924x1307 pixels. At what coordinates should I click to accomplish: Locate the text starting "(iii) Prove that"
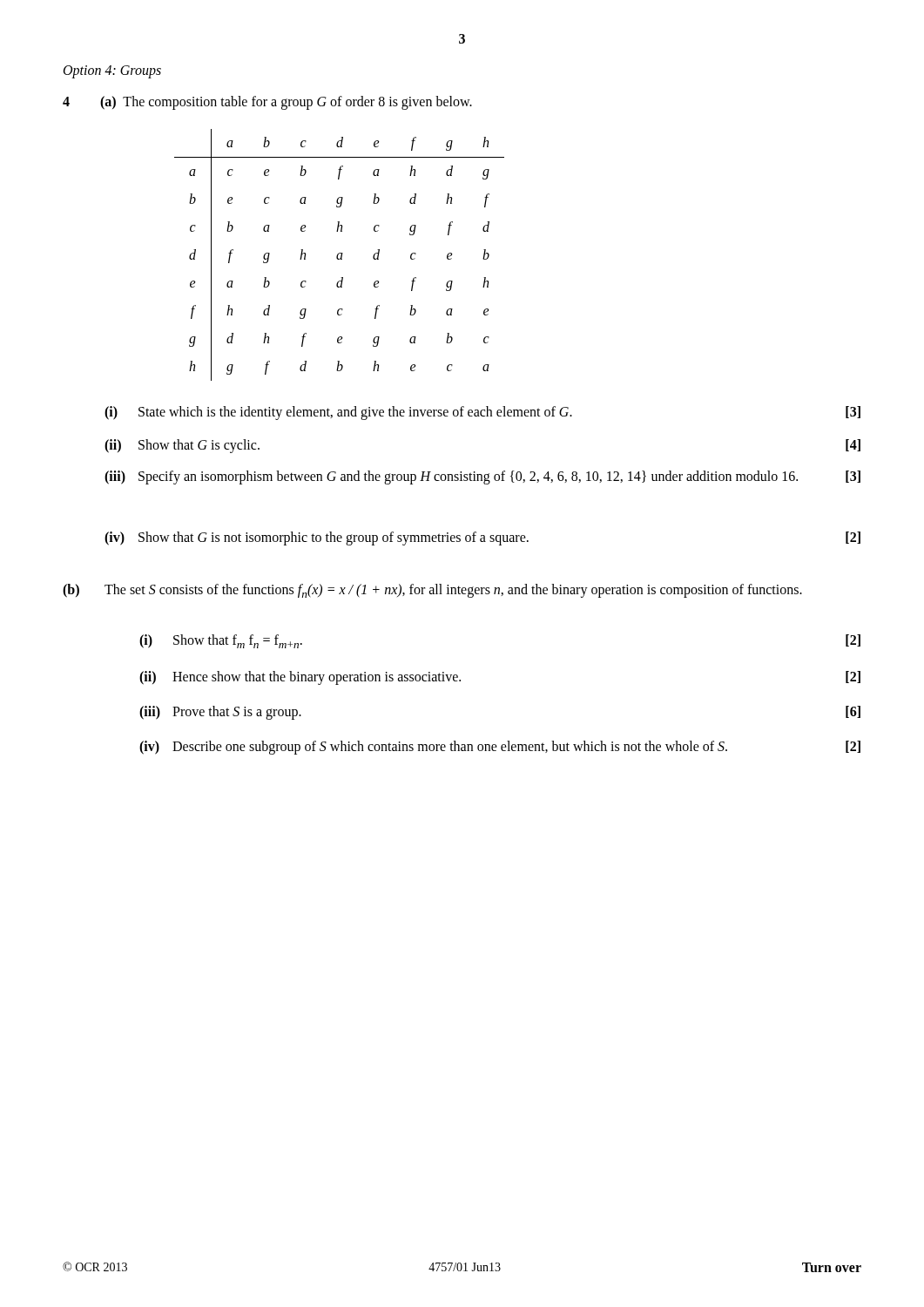point(224,712)
